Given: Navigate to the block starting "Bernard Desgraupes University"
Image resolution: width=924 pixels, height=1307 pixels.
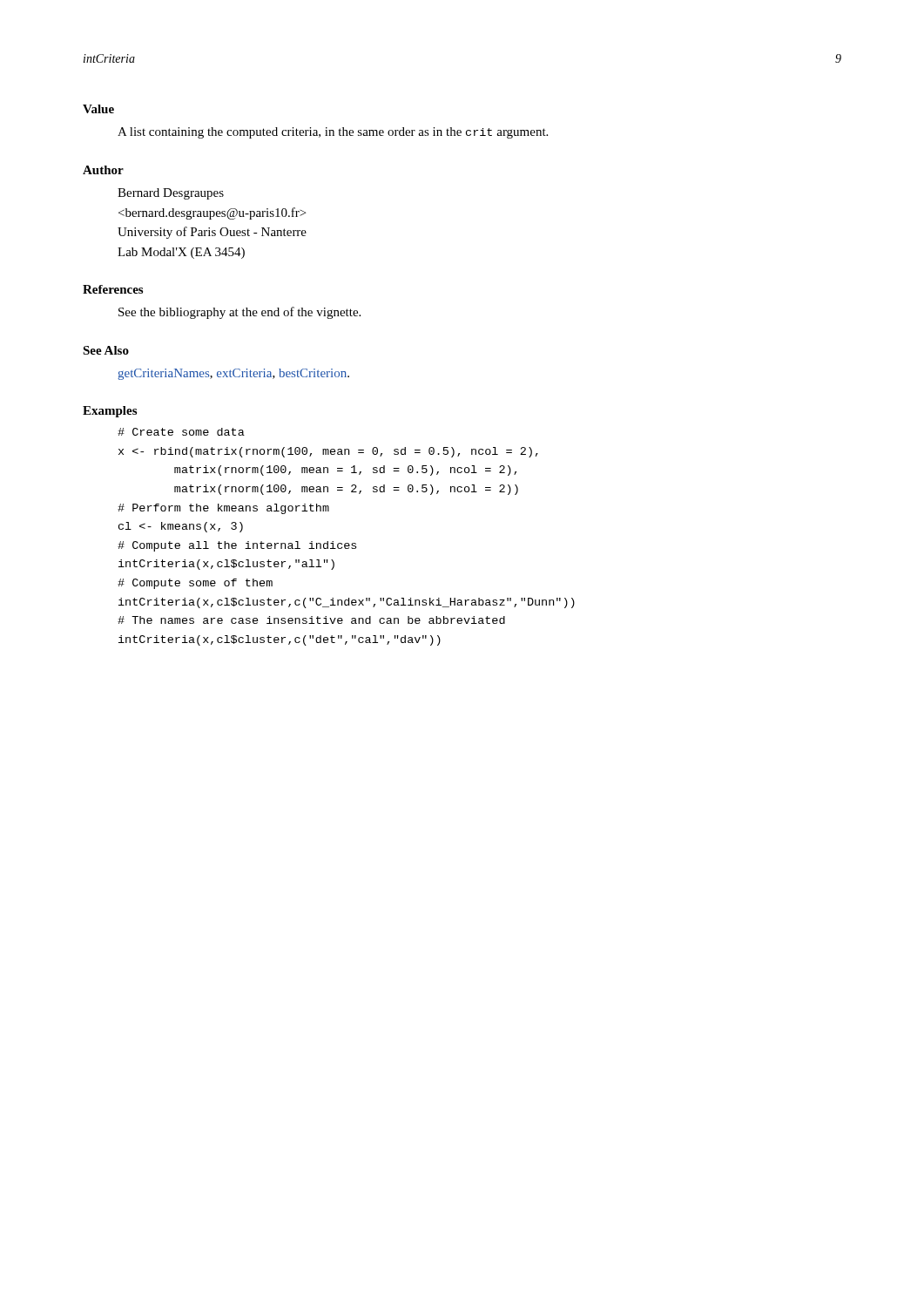Looking at the screenshot, I should (x=212, y=222).
